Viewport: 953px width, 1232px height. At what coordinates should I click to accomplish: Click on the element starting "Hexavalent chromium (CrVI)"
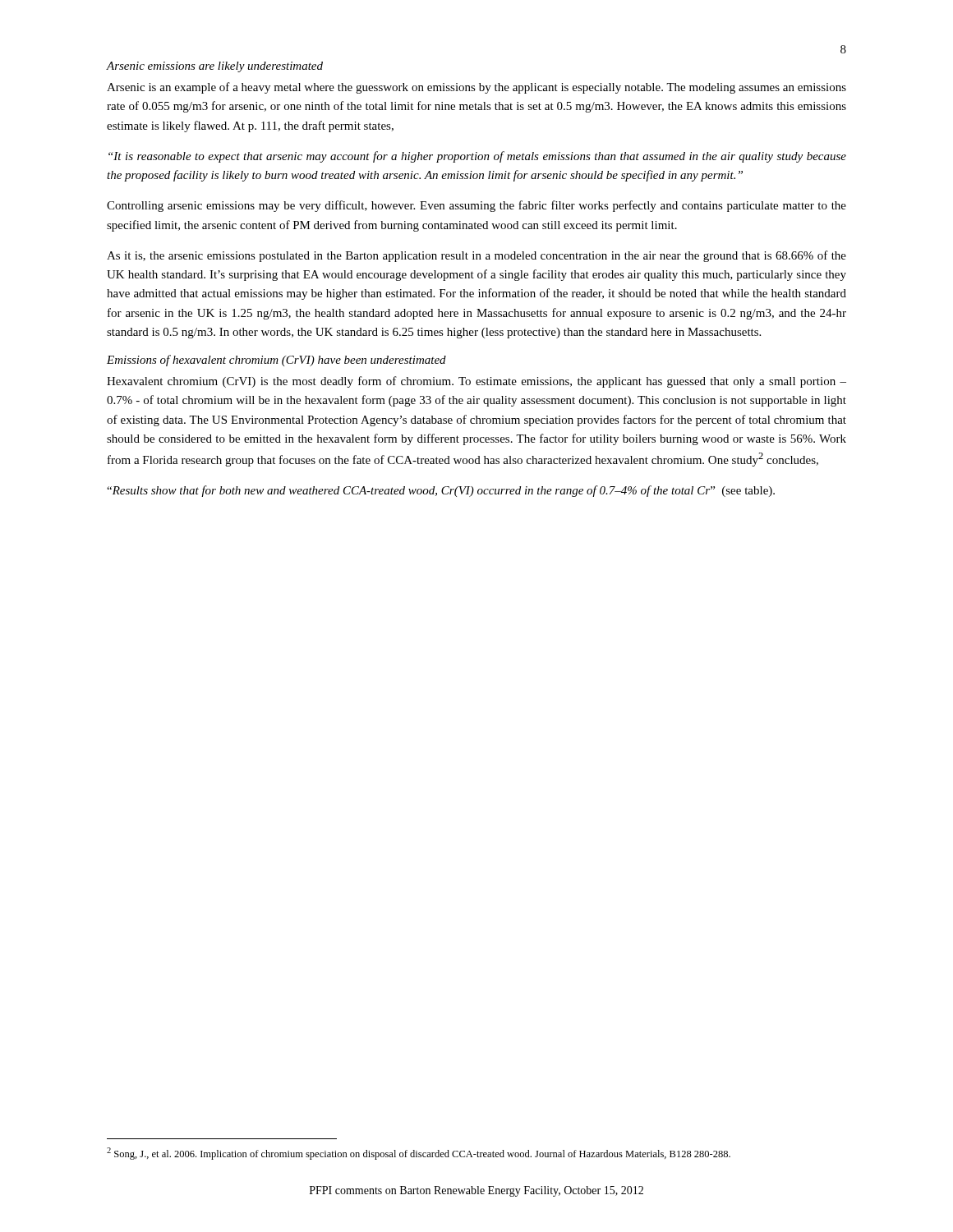coord(476,421)
